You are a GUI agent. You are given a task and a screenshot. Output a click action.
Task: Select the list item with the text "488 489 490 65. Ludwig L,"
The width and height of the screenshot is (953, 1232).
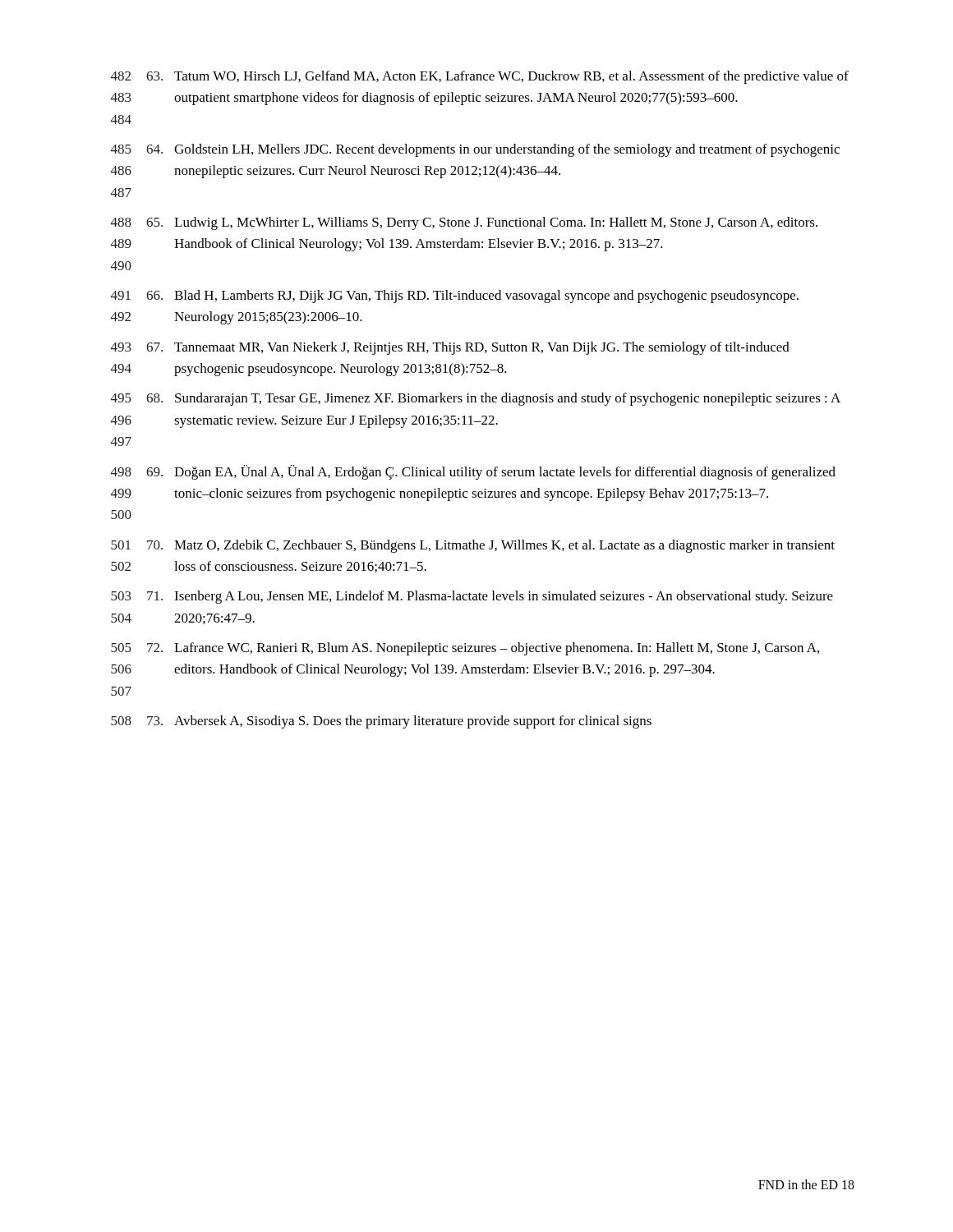468,244
